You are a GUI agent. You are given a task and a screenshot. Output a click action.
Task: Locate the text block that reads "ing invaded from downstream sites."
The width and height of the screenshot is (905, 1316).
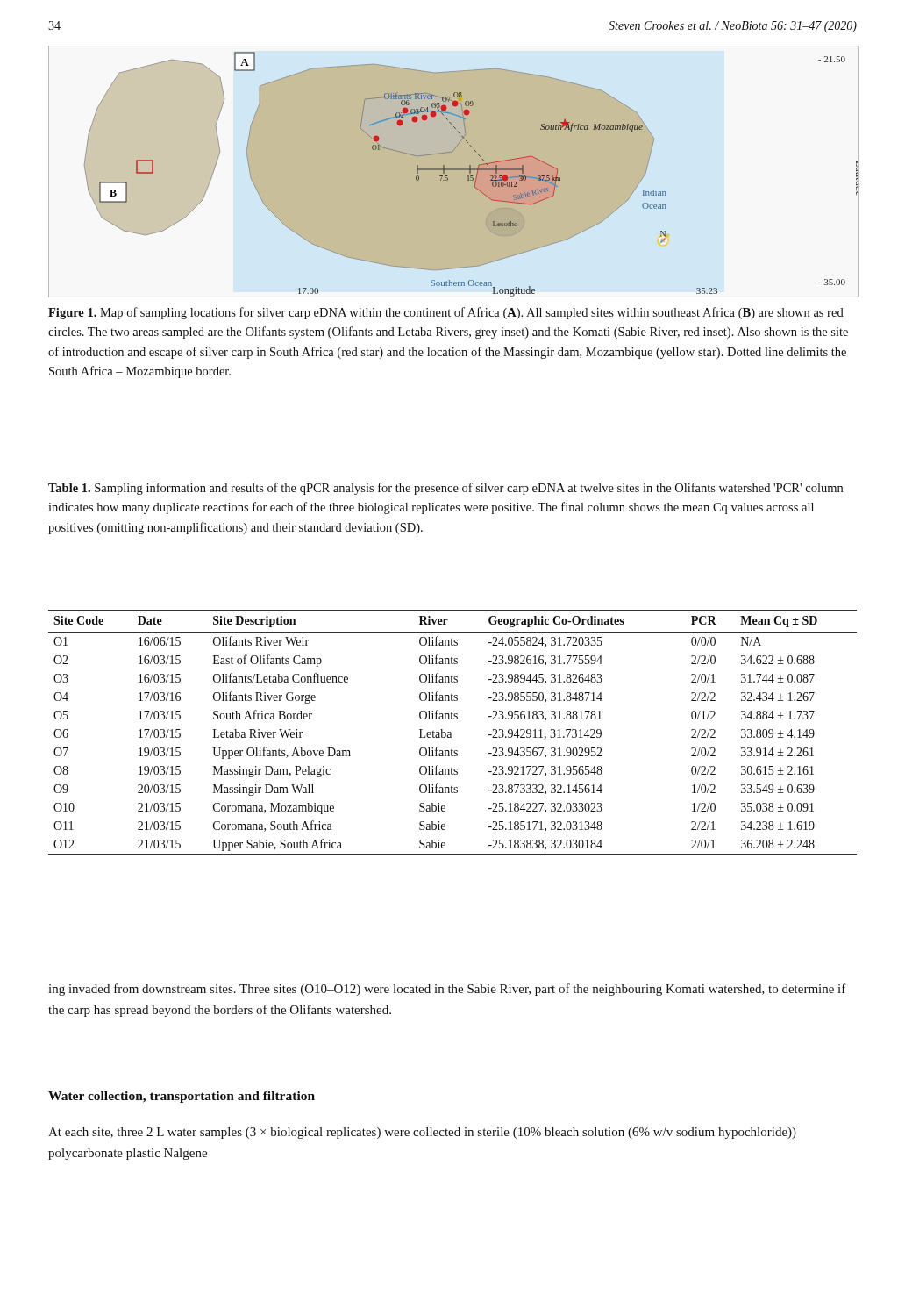pyautogui.click(x=447, y=999)
